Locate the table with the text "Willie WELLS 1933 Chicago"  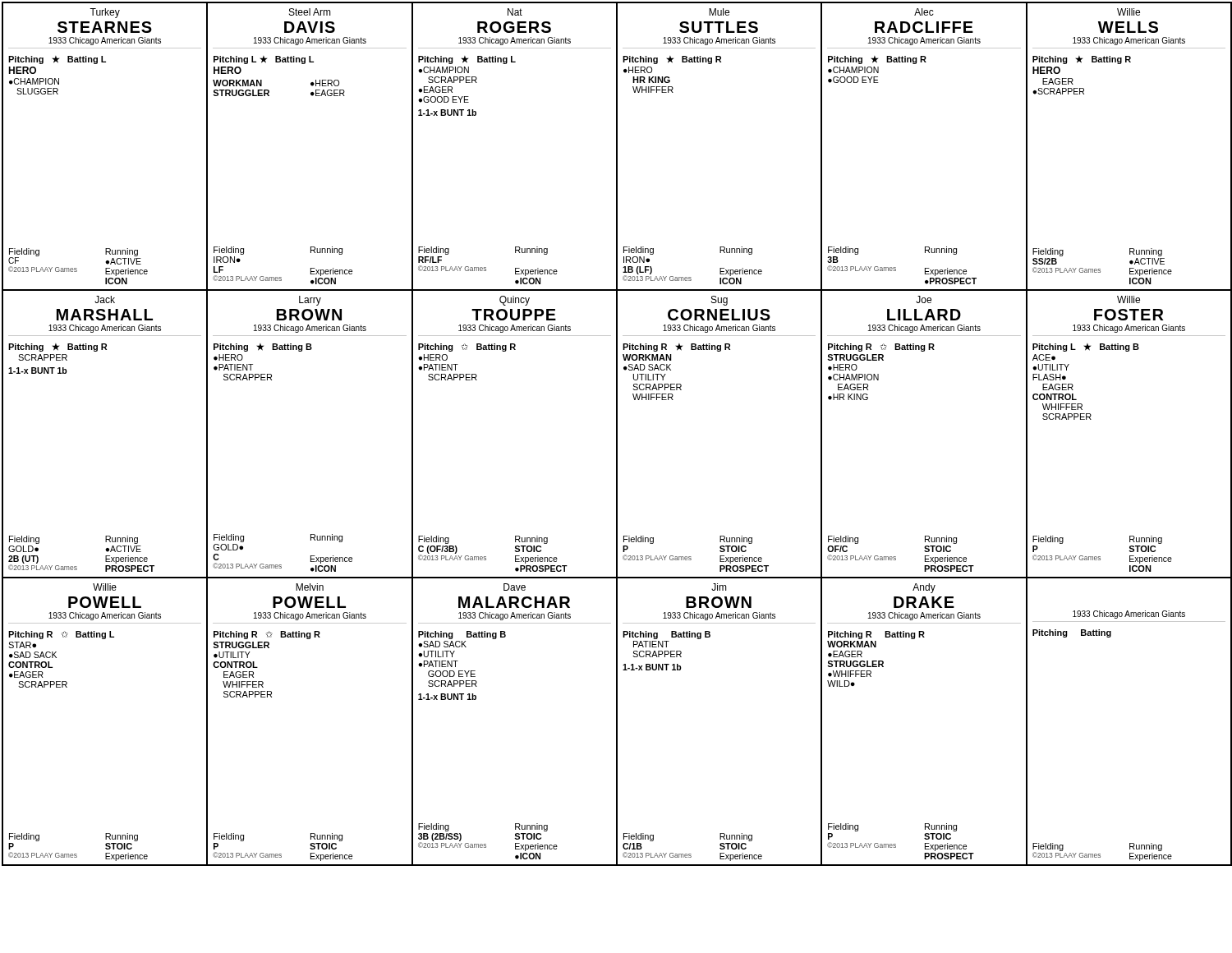[x=1130, y=147]
